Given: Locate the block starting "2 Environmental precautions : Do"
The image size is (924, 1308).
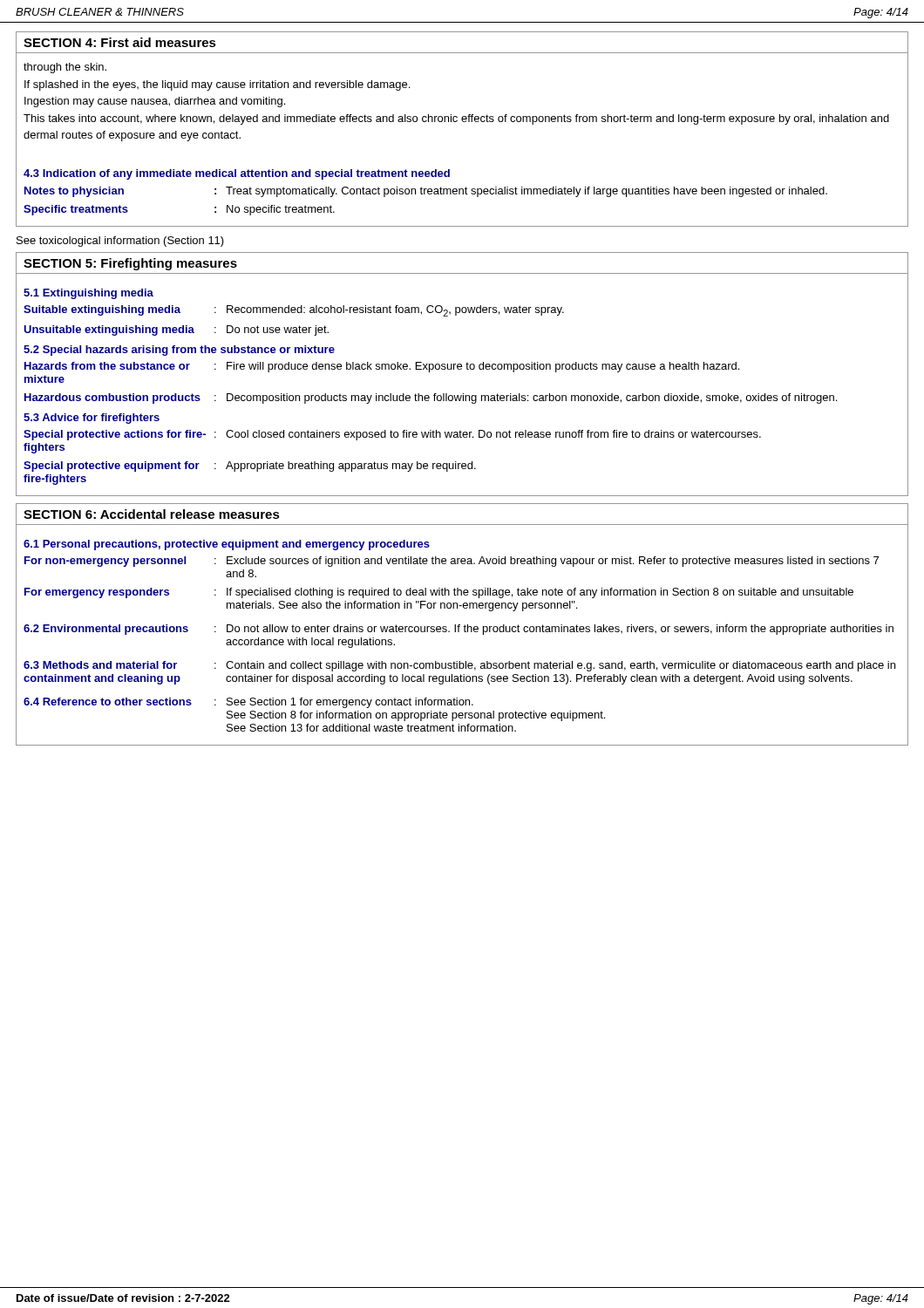Looking at the screenshot, I should [x=462, y=635].
